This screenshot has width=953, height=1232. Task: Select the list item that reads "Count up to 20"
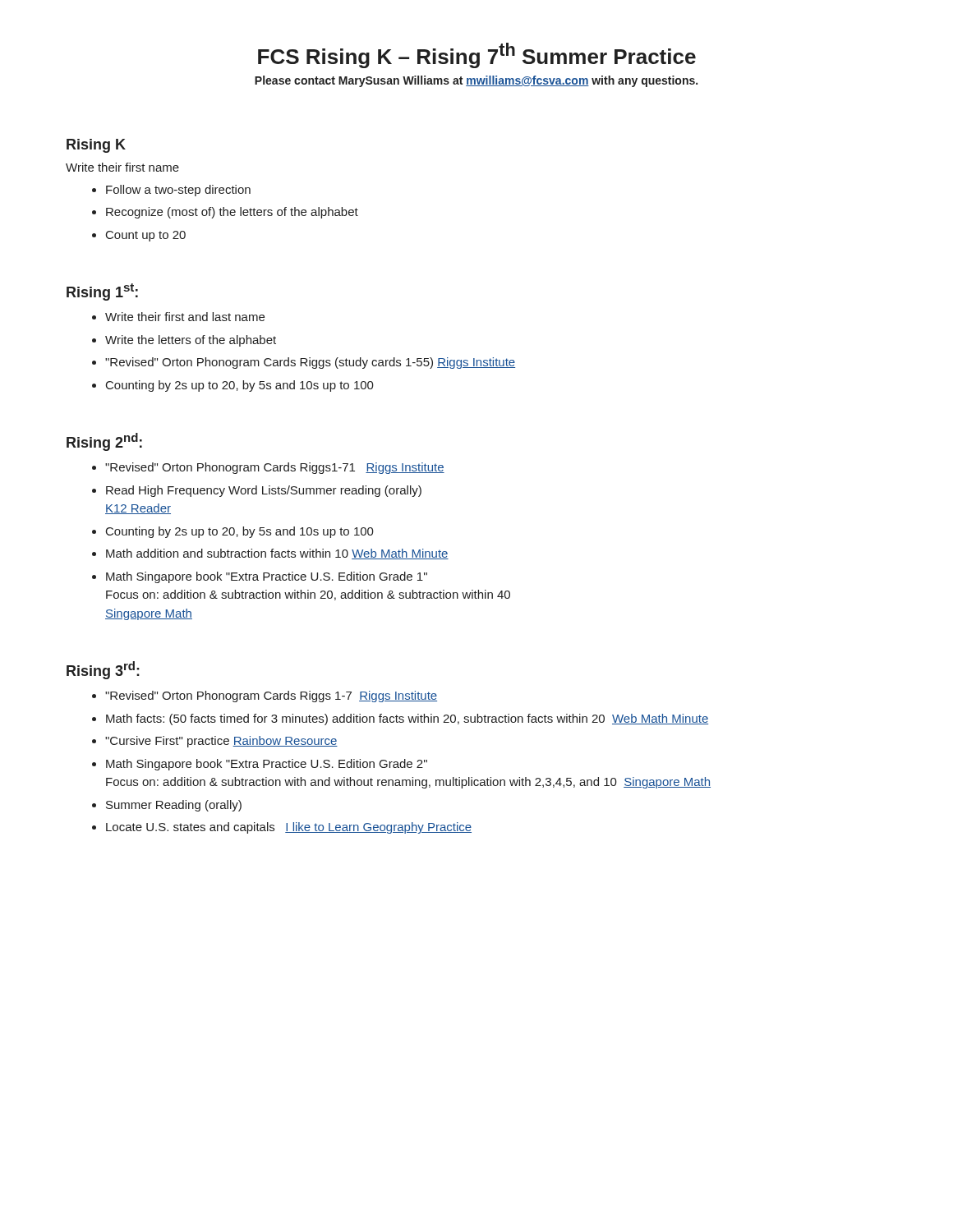coord(146,234)
